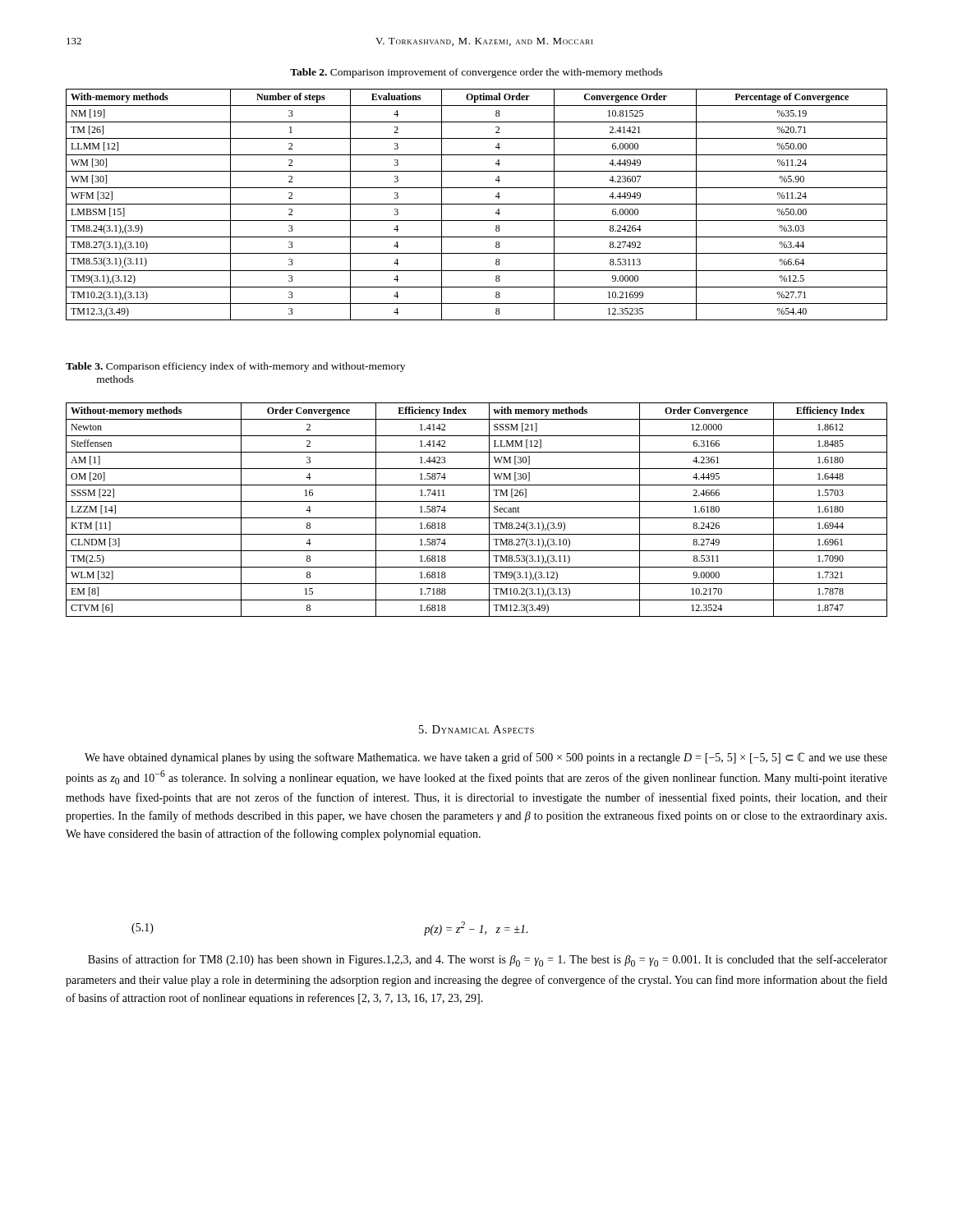This screenshot has width=953, height=1232.
Task: Select the text block starting "Table 3. Comparison efficiency index of with-memory"
Action: point(236,372)
